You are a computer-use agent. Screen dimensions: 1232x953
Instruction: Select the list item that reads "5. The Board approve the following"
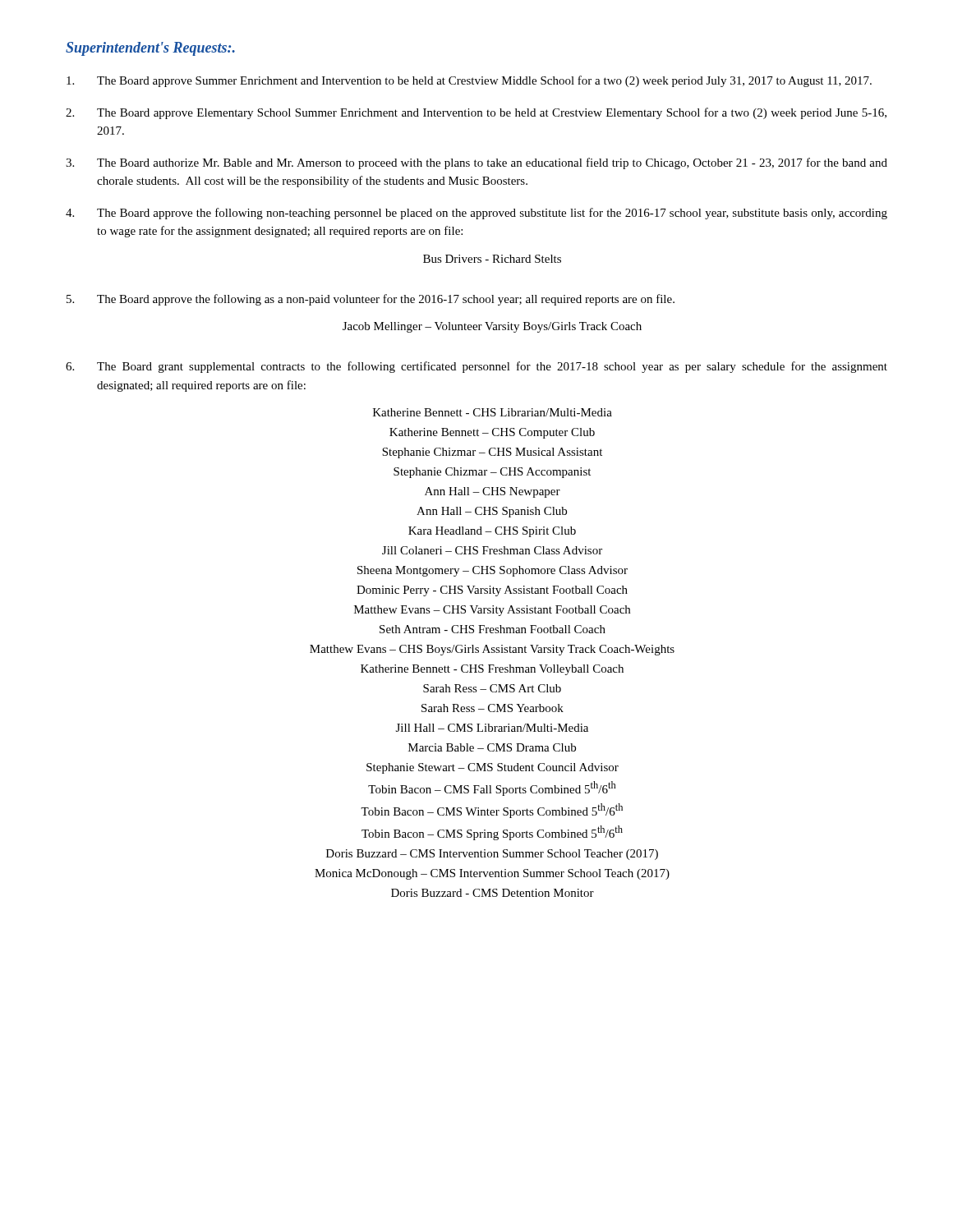pyautogui.click(x=476, y=317)
